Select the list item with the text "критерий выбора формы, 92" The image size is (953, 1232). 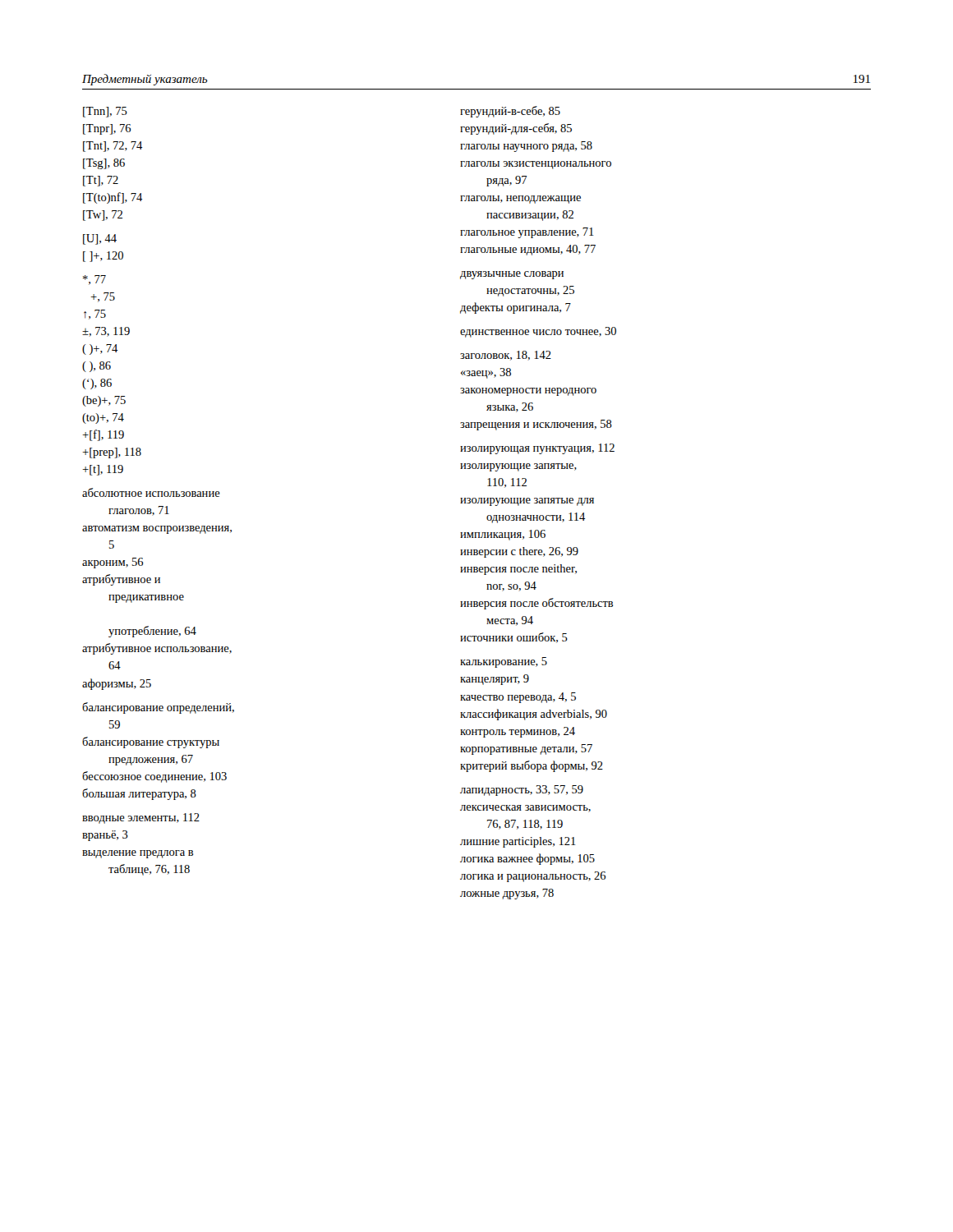coord(532,765)
